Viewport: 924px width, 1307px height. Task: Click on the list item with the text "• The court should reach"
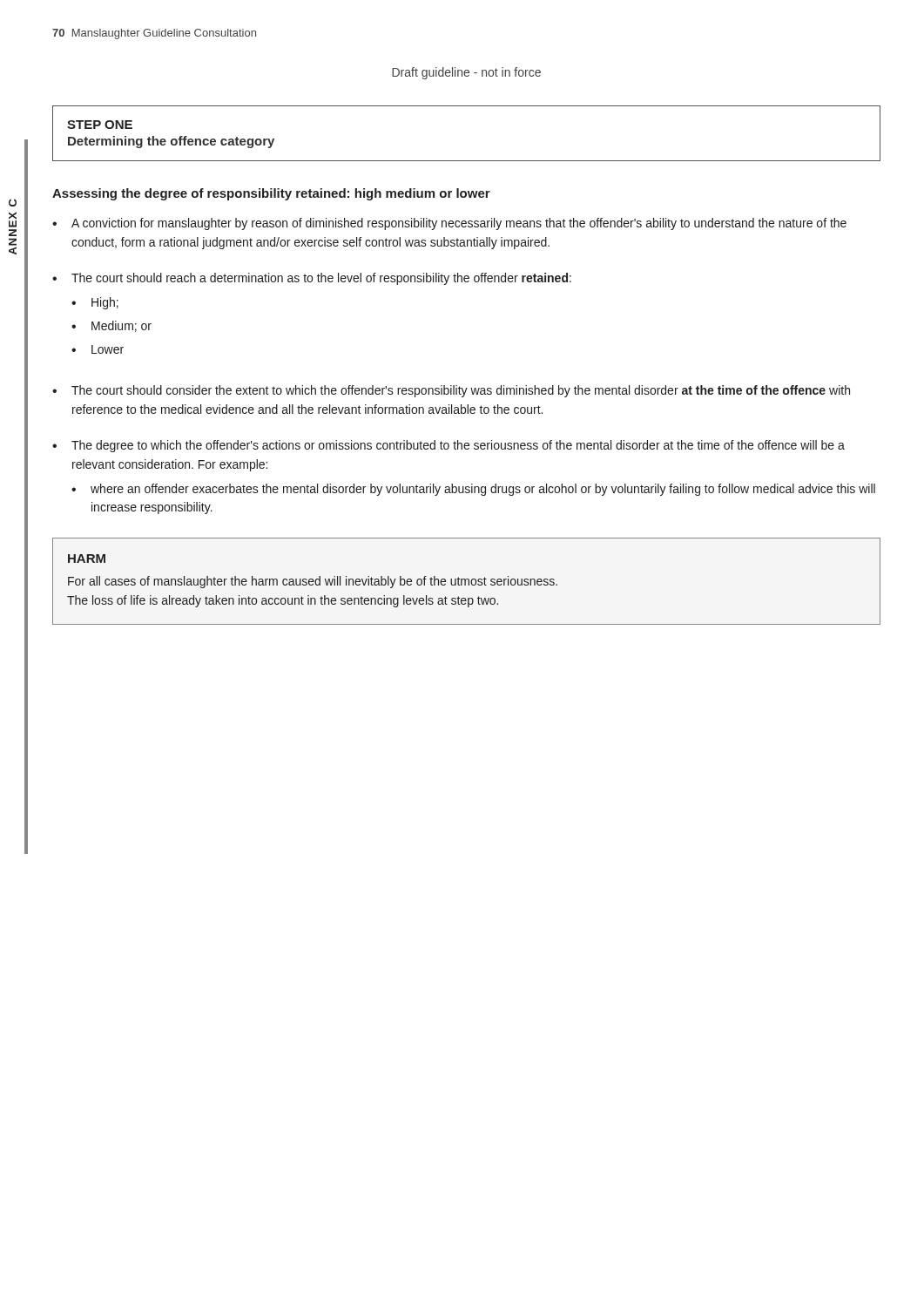(x=312, y=279)
